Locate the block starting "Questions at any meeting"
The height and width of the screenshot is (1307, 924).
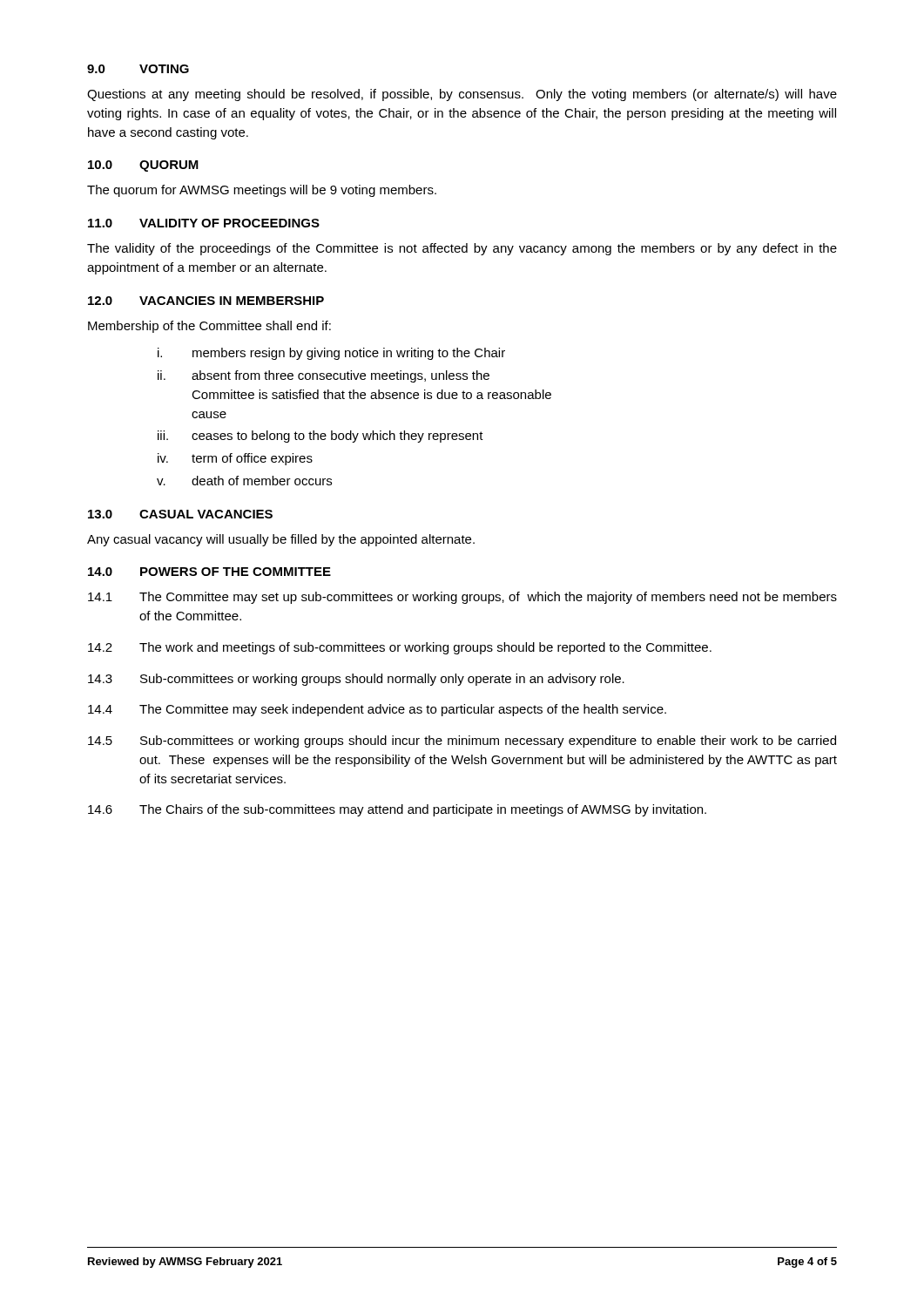pos(462,113)
